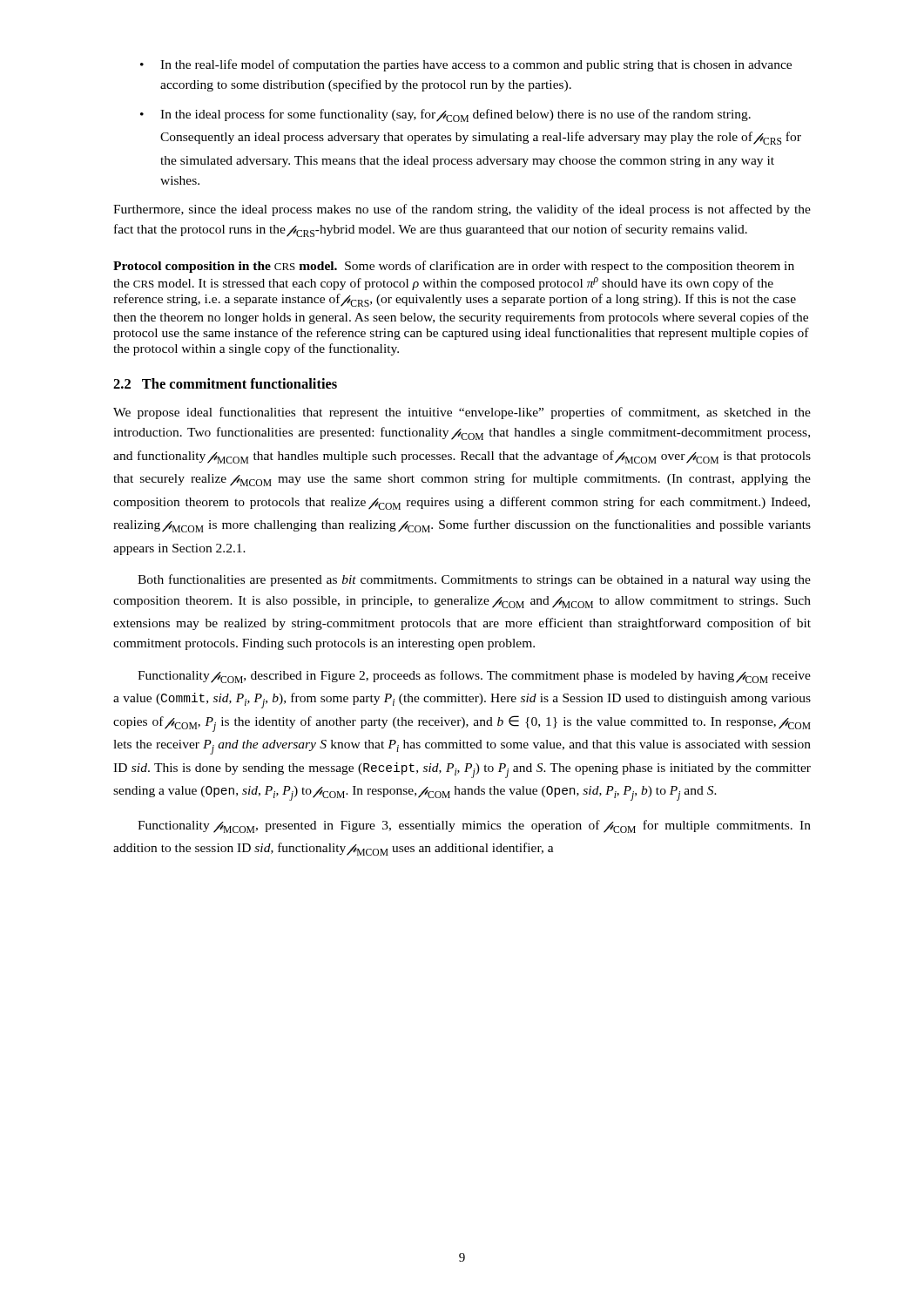This screenshot has height=1307, width=924.
Task: Select the passage starting "Both functionalities are presented as bit commitments."
Action: 462,611
